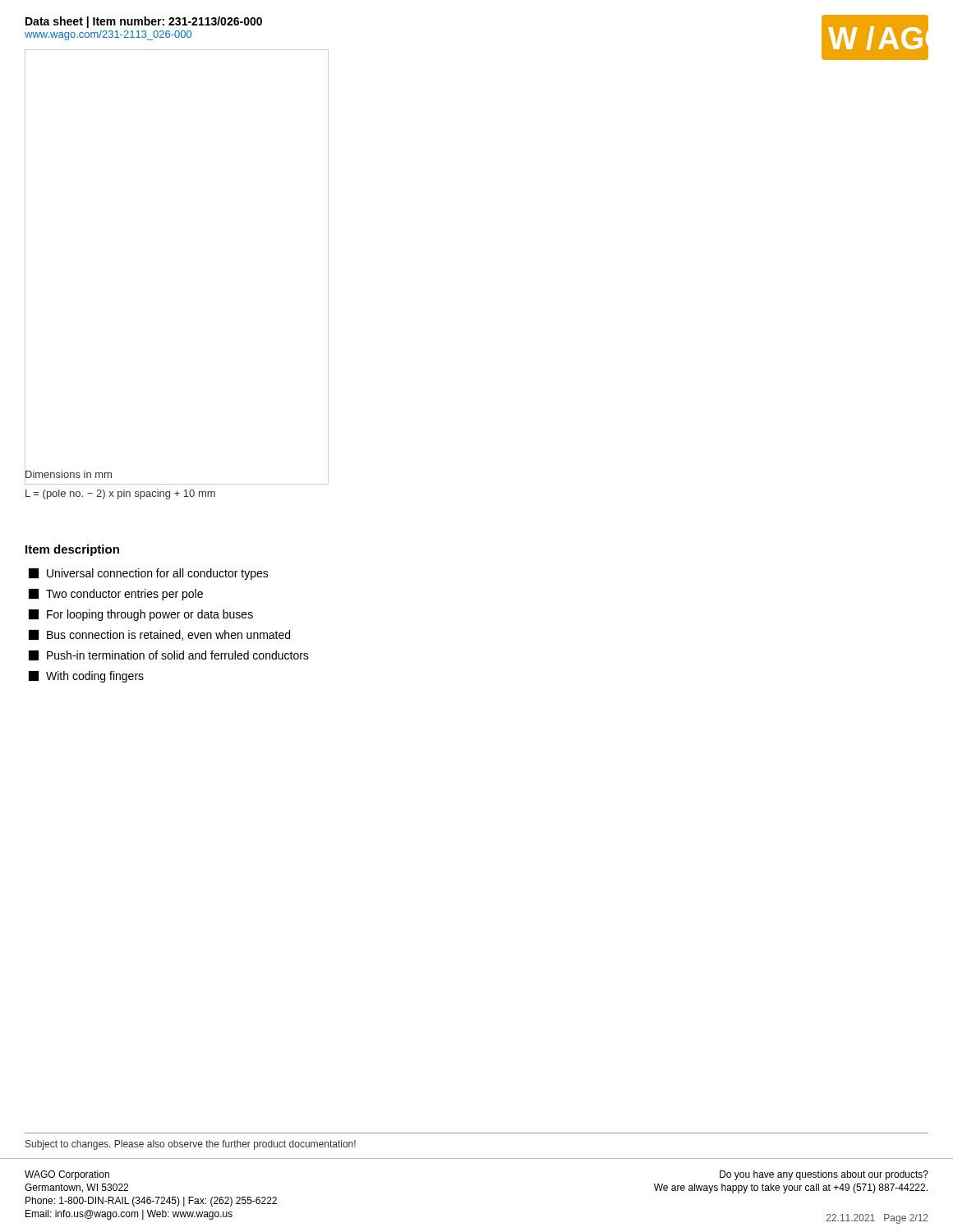Locate the list item that reads "For looping through"
The width and height of the screenshot is (953, 1232).
(139, 614)
